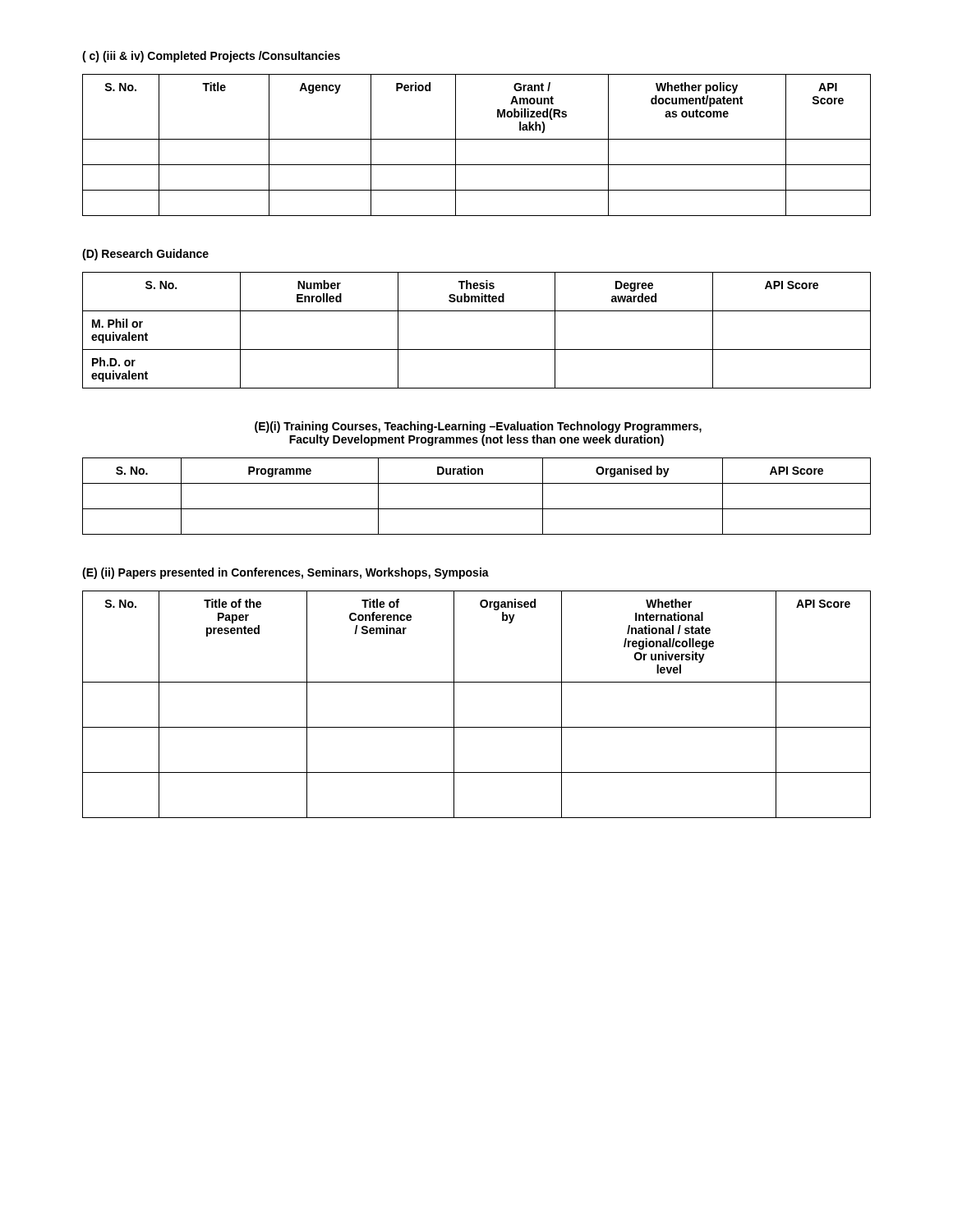
Task: Select the section header that says "(E) (ii) Papers presented in Conferences,"
Action: pos(285,572)
